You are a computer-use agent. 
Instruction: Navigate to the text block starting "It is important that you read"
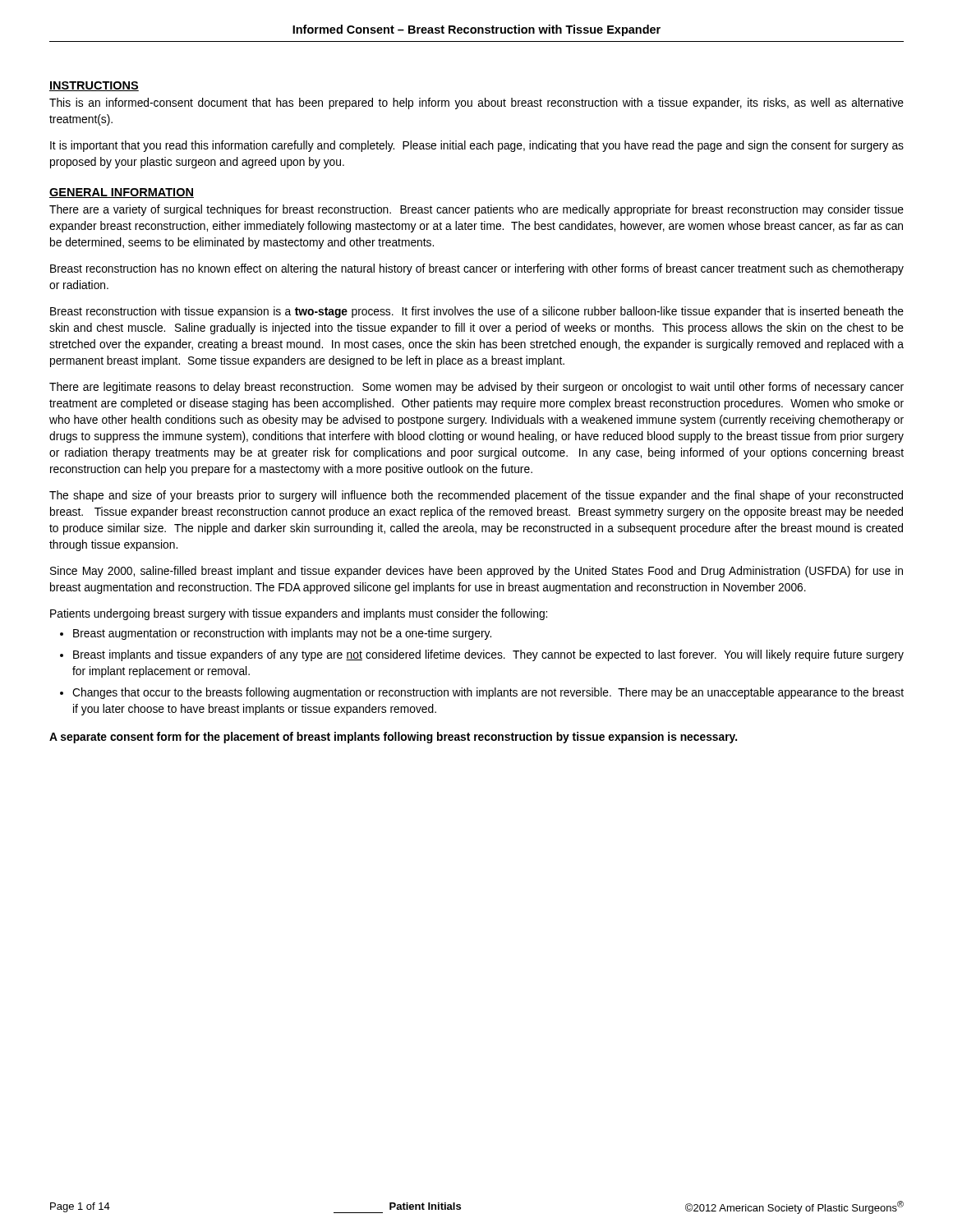476,154
